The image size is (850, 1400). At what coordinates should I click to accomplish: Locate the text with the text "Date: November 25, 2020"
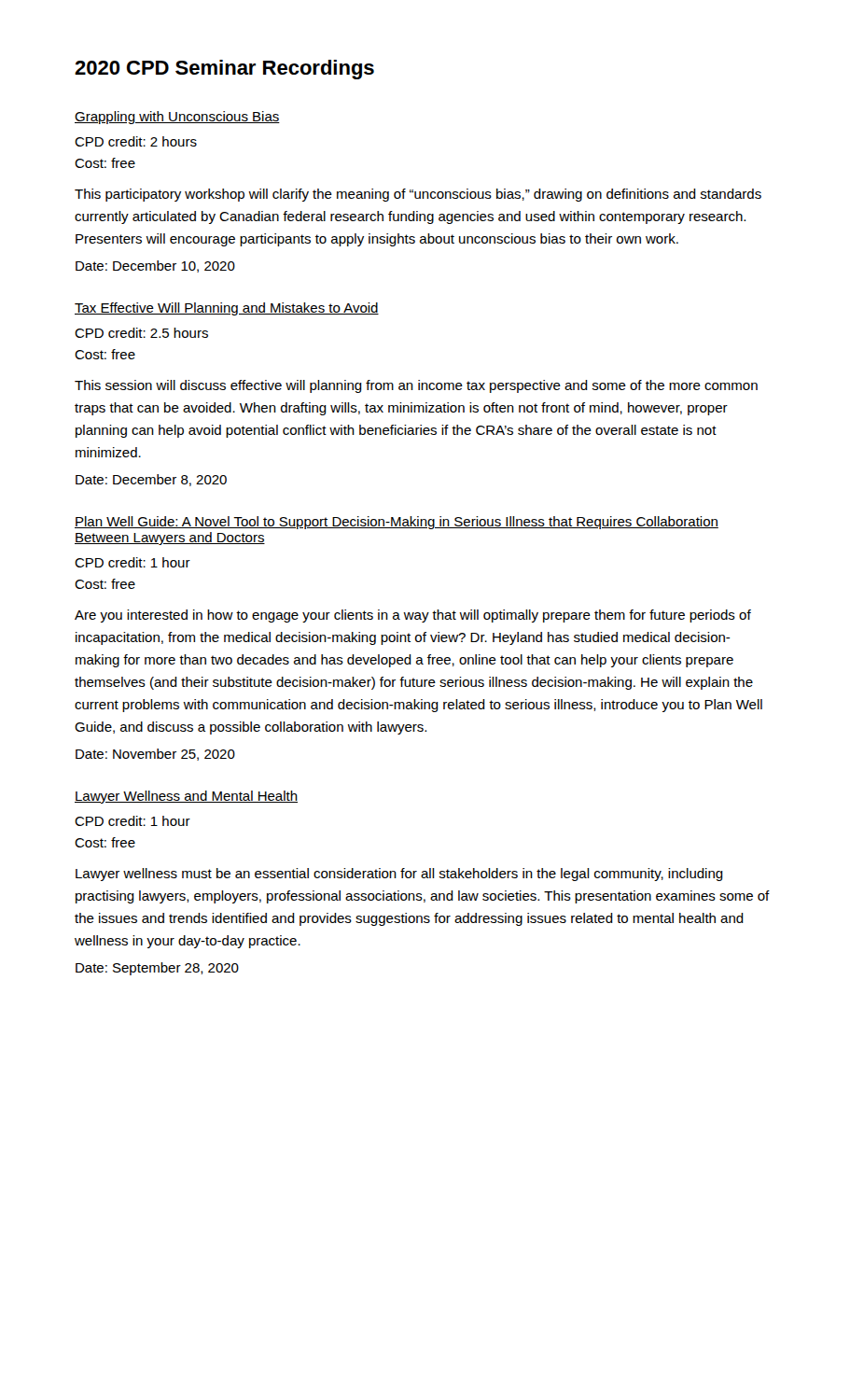click(155, 754)
